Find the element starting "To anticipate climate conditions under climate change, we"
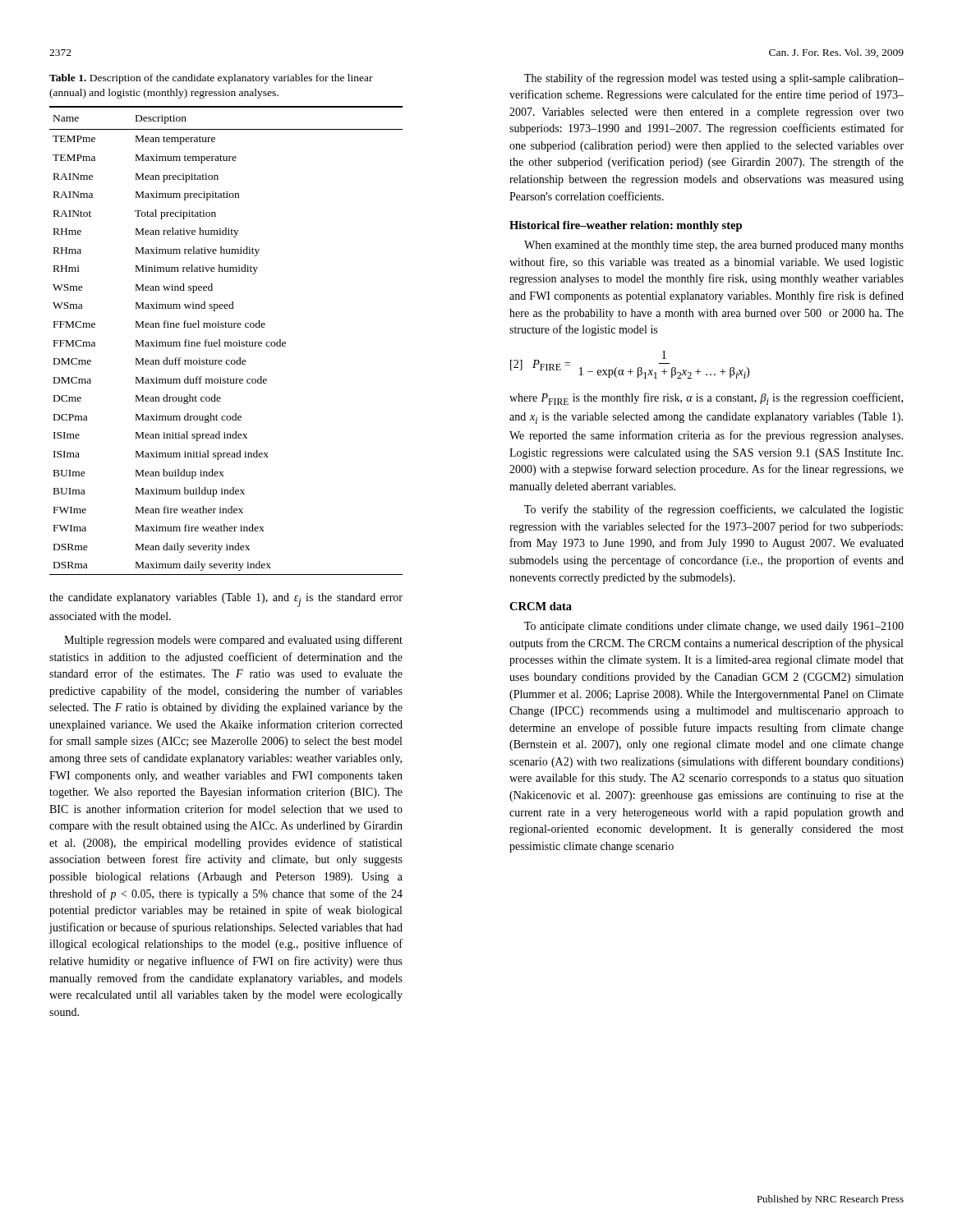Image resolution: width=953 pixels, height=1232 pixels. 707,736
